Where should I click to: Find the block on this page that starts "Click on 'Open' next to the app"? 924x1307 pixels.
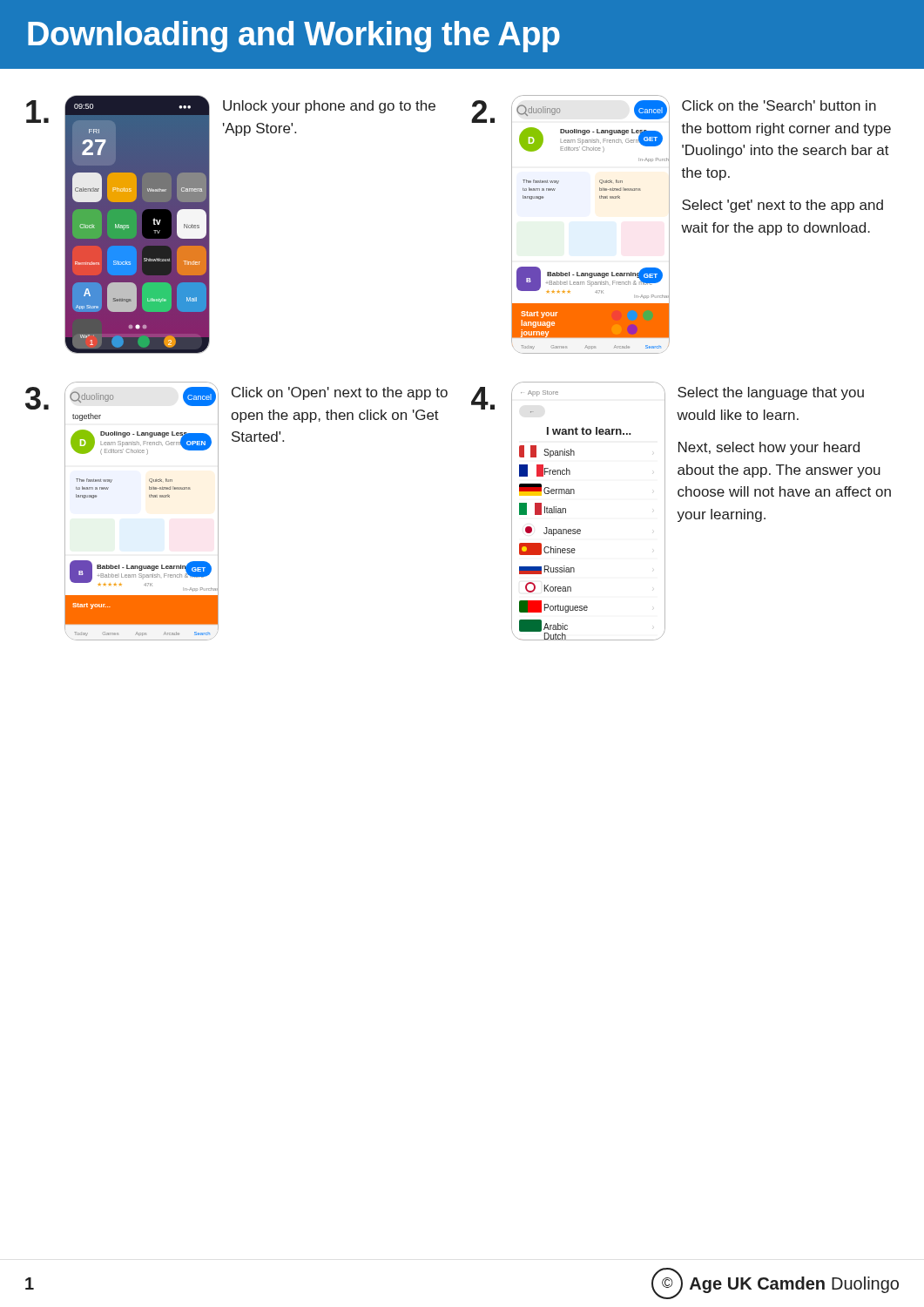(342, 415)
